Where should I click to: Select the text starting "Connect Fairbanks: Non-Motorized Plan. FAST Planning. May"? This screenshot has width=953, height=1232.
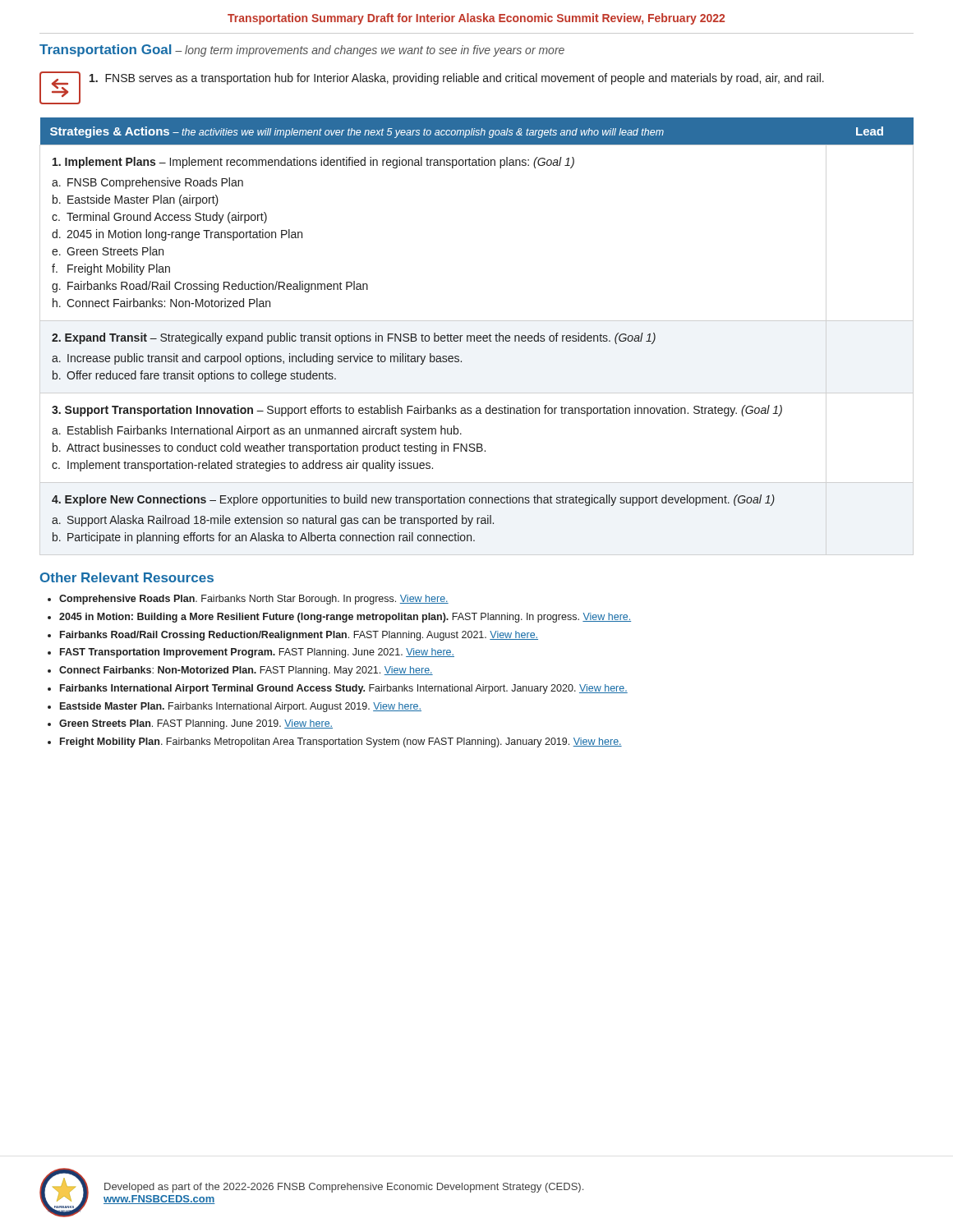coord(246,670)
